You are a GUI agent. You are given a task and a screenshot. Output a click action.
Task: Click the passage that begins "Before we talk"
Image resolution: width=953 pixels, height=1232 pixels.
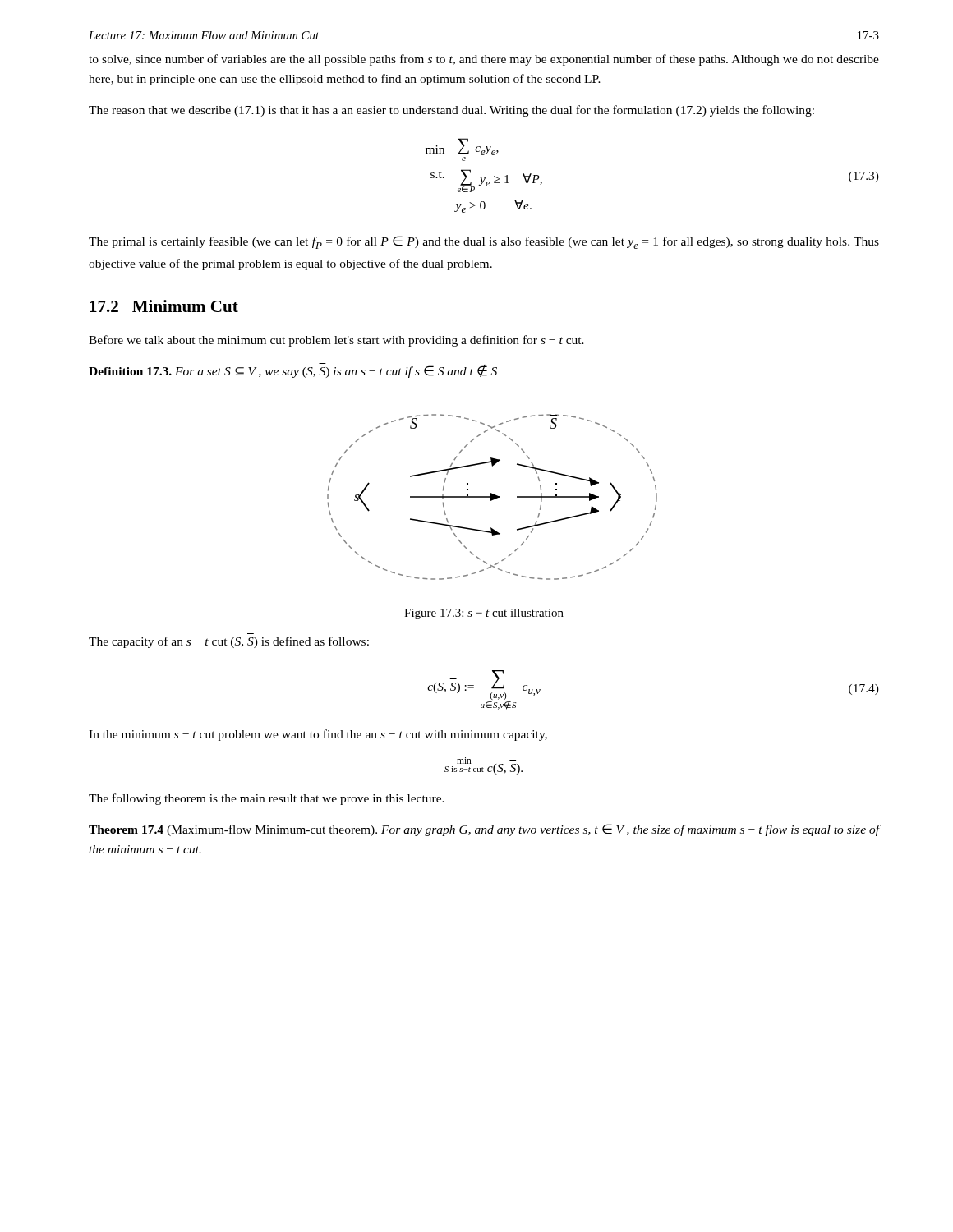(x=484, y=340)
